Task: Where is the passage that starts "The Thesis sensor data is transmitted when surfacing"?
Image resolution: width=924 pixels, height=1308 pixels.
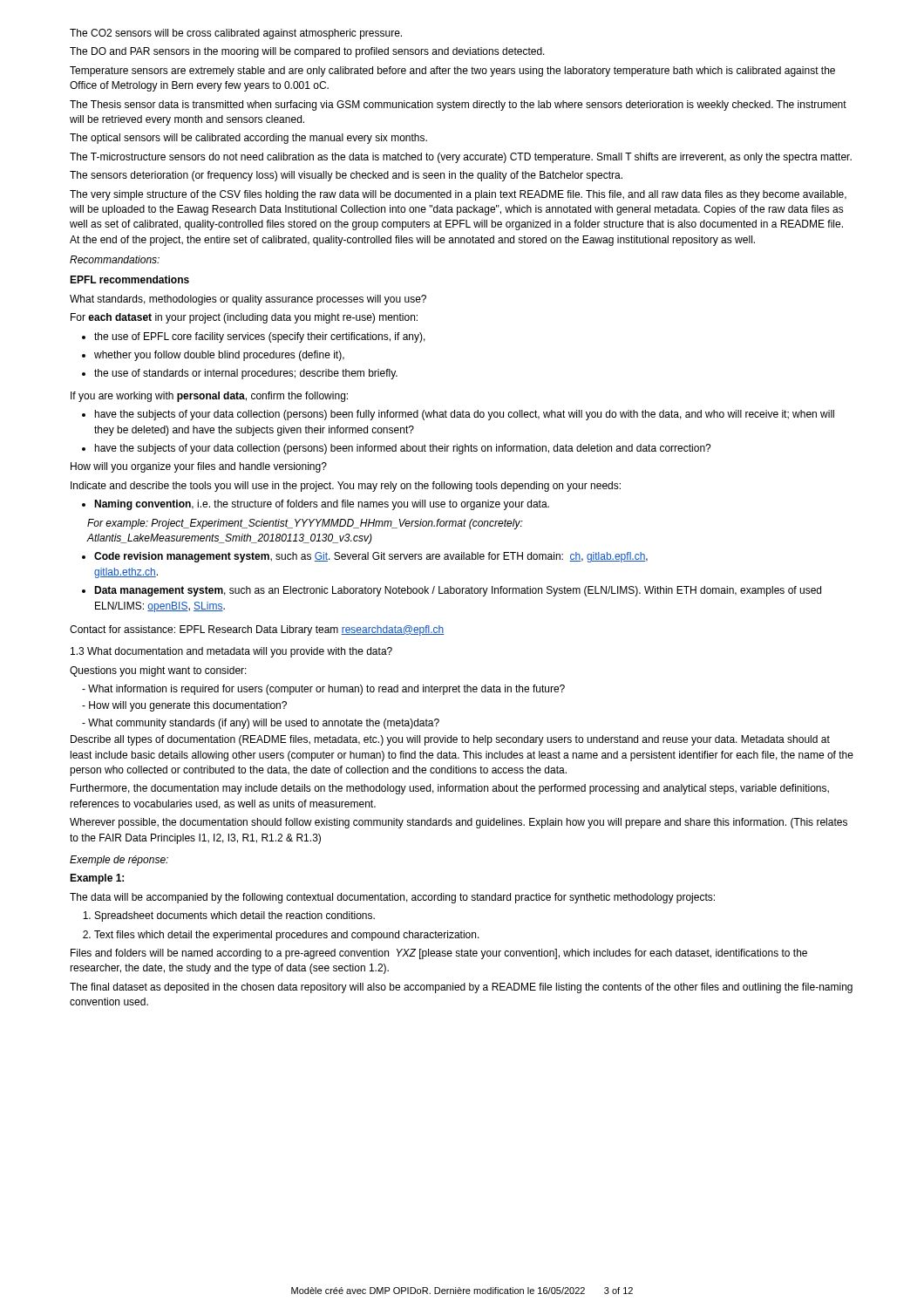Action: [x=462, y=112]
